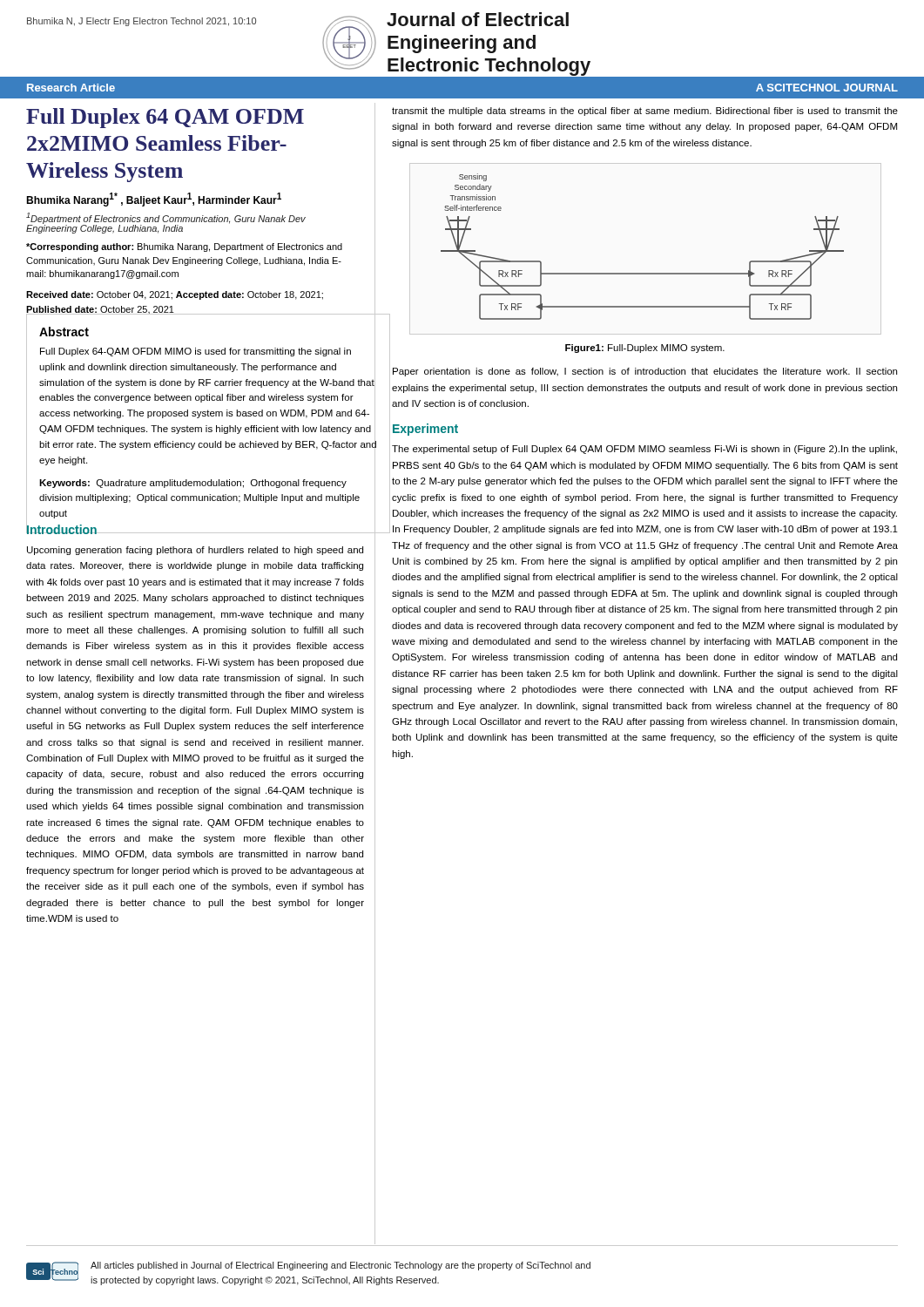Find the passage starting "Received date: October 04, 2021; Accepted date: October"
The image size is (924, 1307).
(175, 302)
